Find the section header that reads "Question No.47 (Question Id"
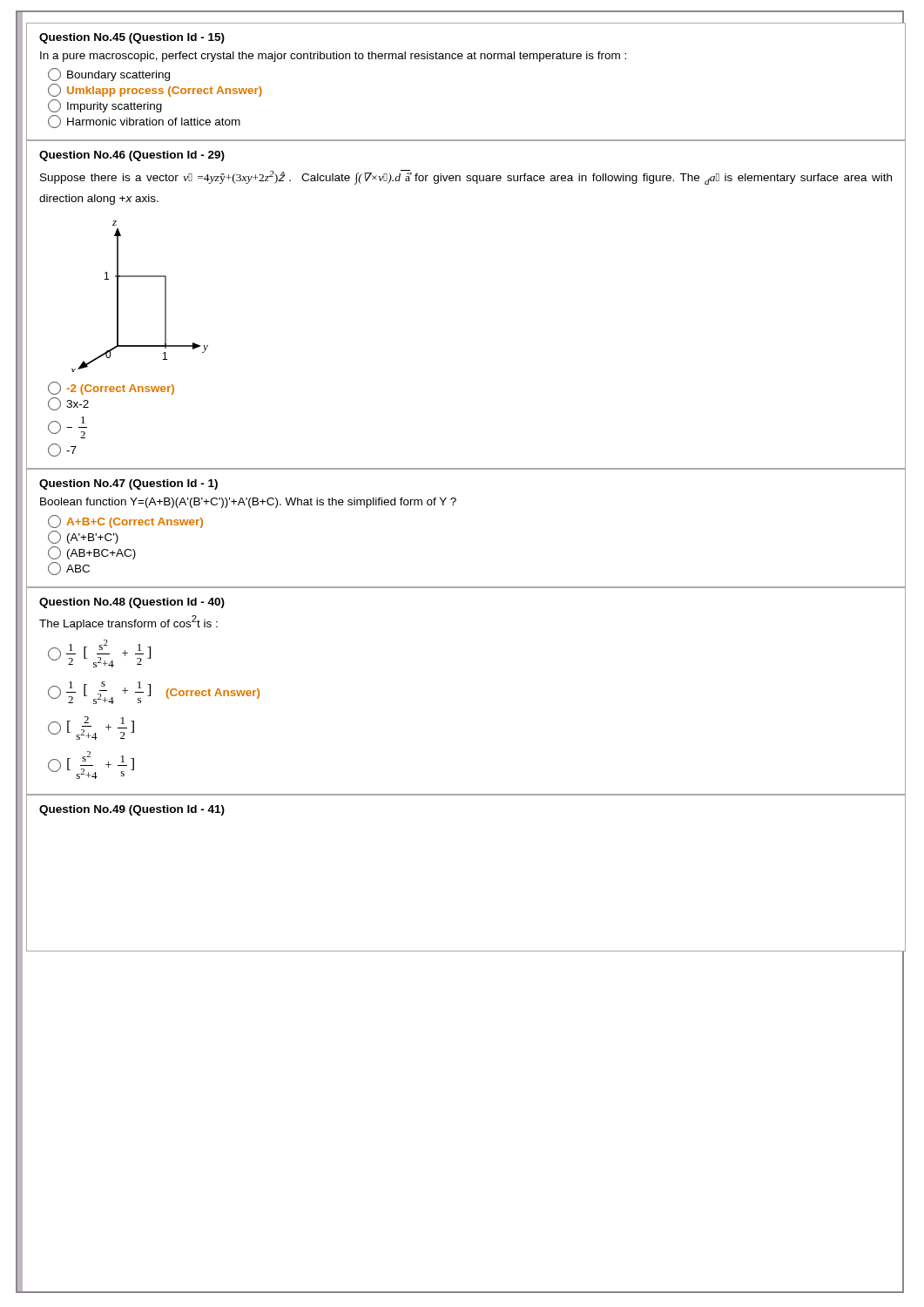The width and height of the screenshot is (924, 1307). tap(128, 484)
